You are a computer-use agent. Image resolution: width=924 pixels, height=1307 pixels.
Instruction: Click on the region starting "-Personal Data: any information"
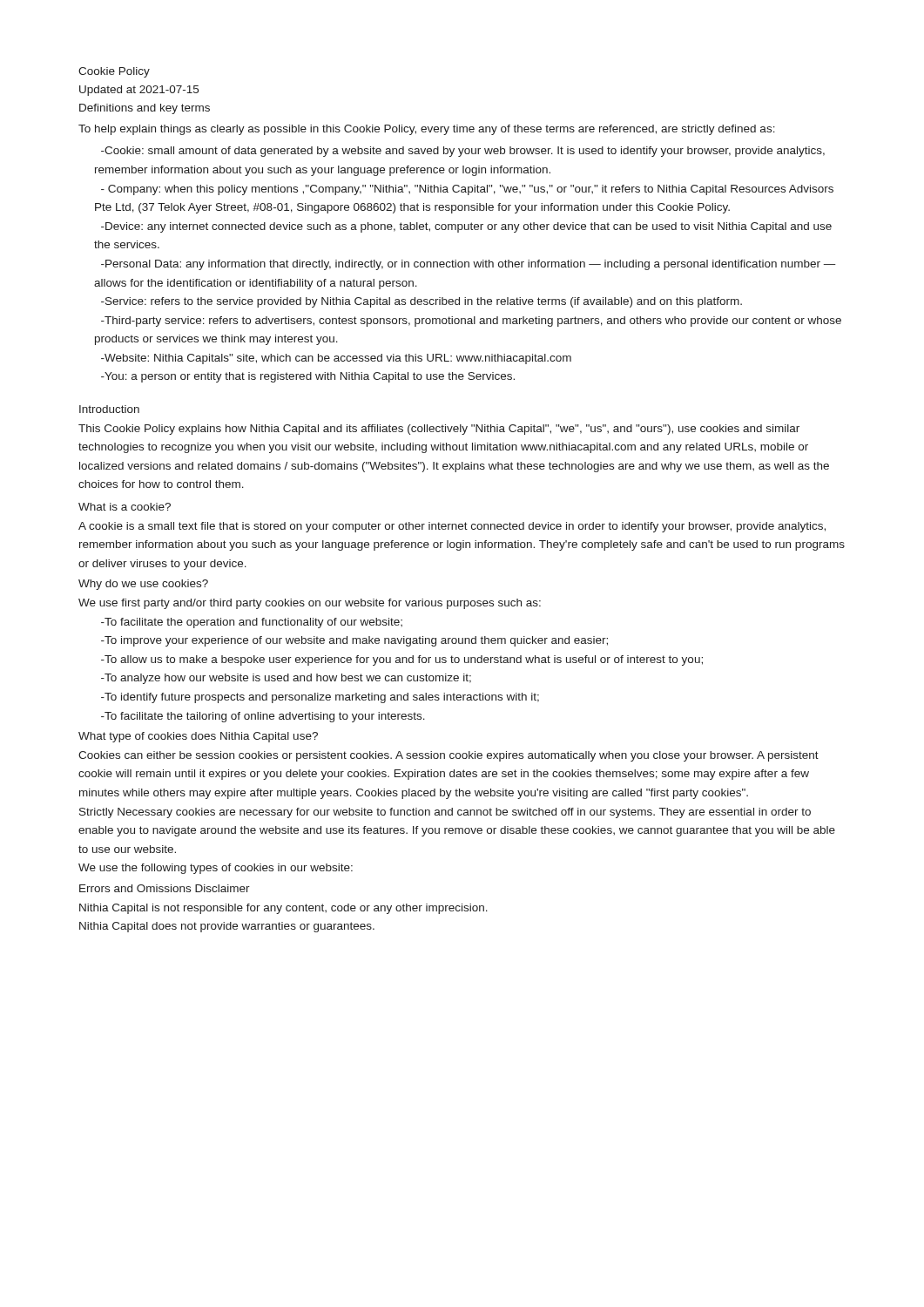click(x=465, y=273)
